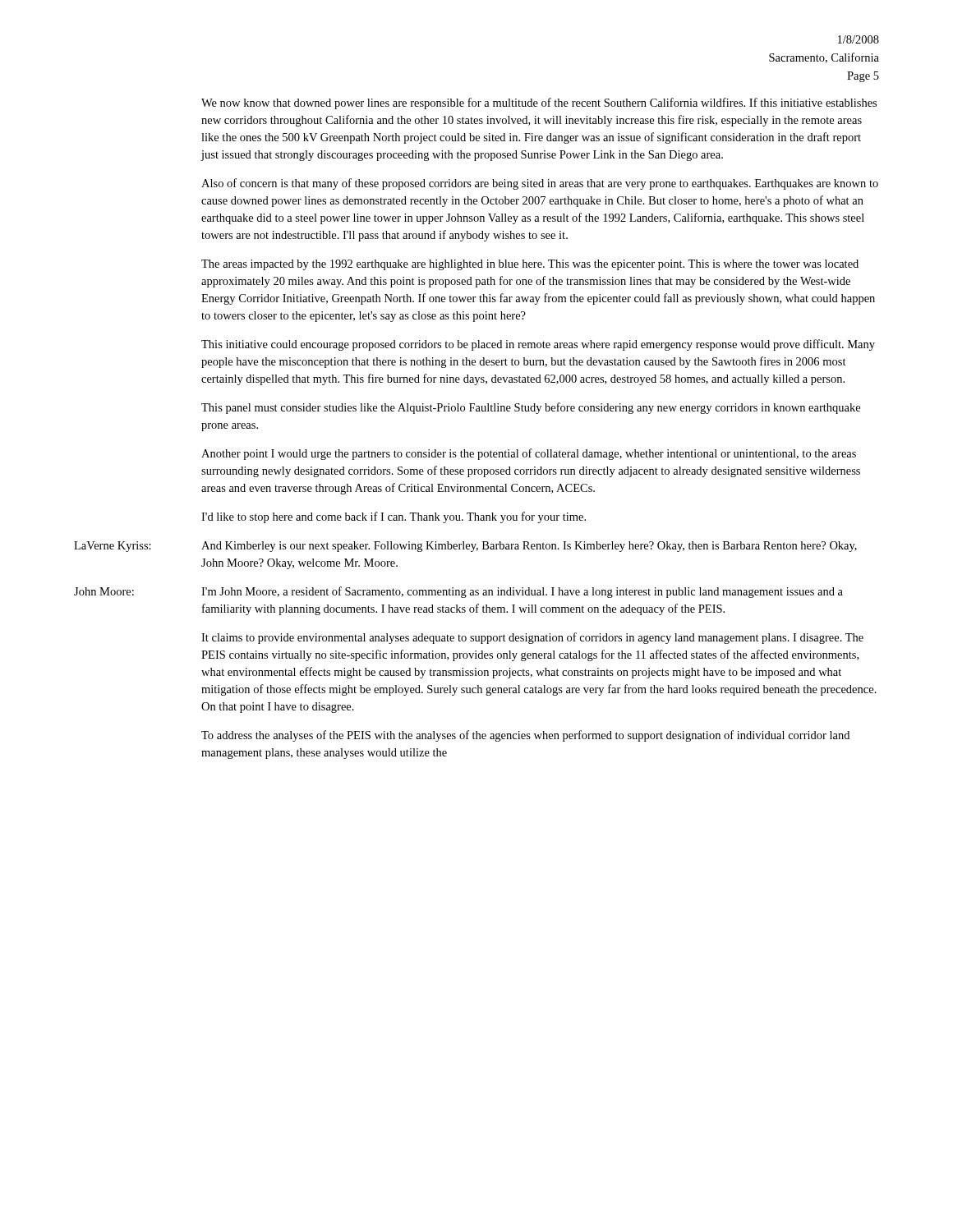Viewport: 953px width, 1232px height.
Task: Find the text block containing "Another point I would urge the partners to"
Action: coord(531,471)
